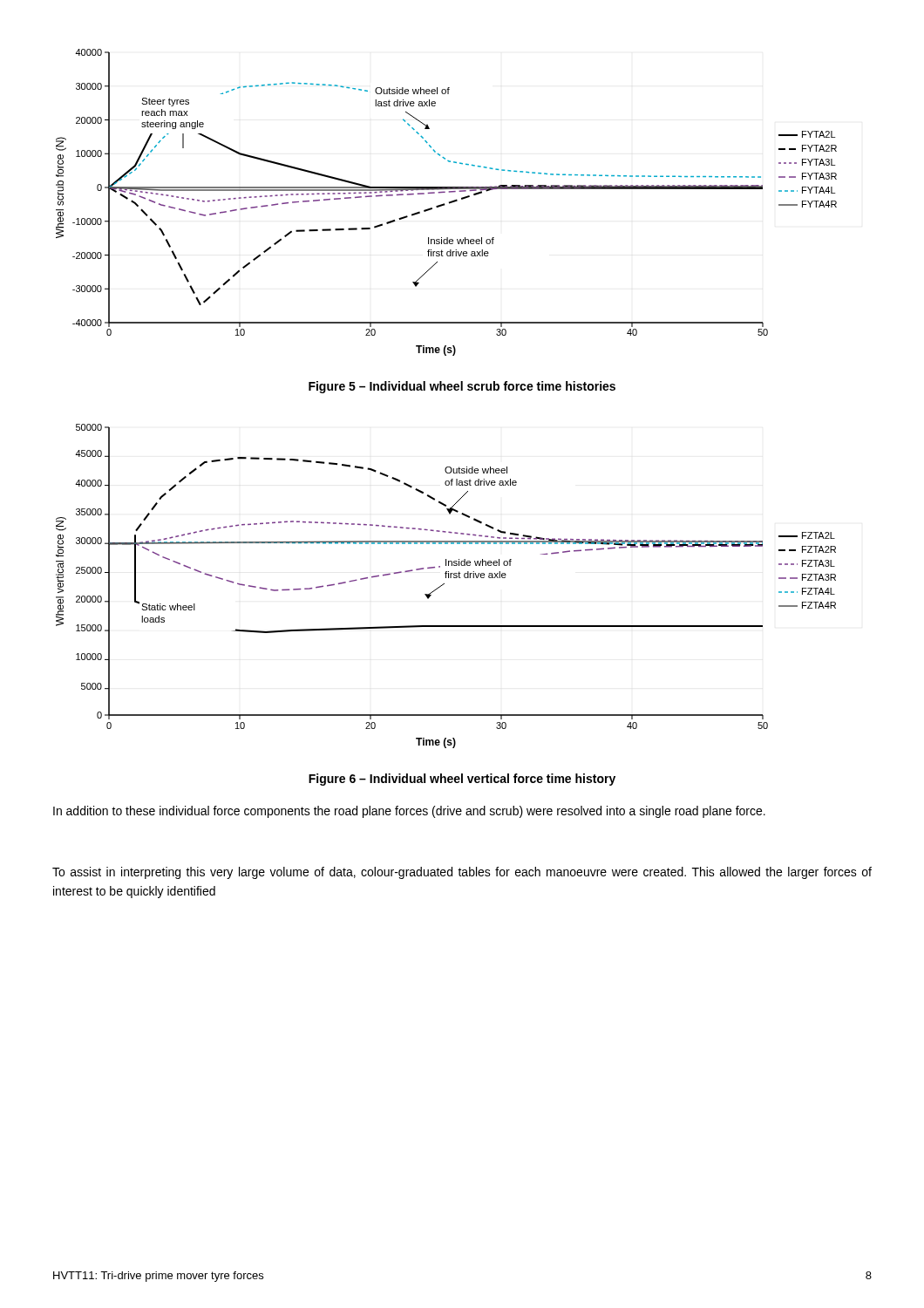924x1308 pixels.
Task: Point to the passage starting "In addition to these individual"
Action: (409, 811)
